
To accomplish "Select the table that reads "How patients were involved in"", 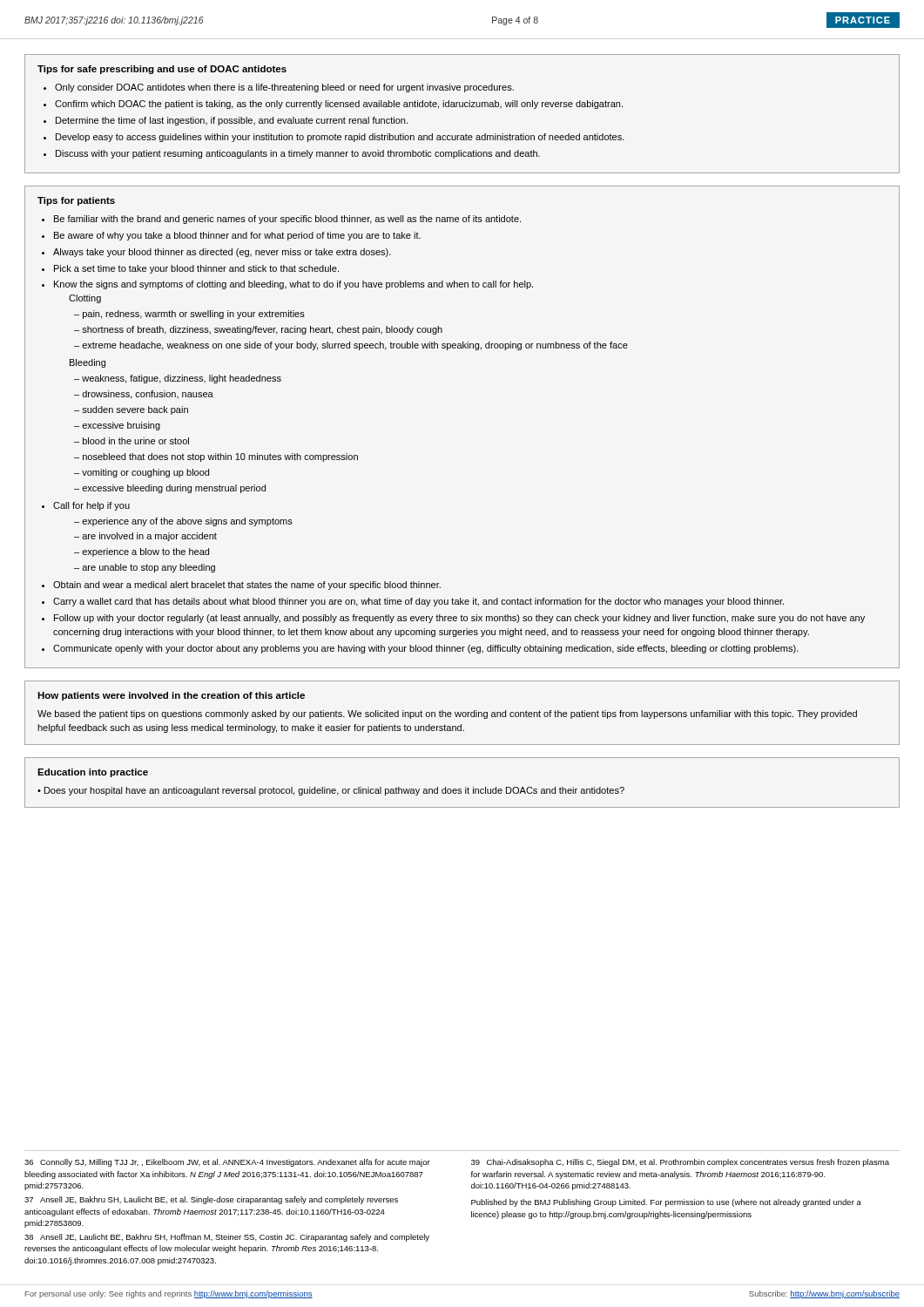I will (462, 713).
